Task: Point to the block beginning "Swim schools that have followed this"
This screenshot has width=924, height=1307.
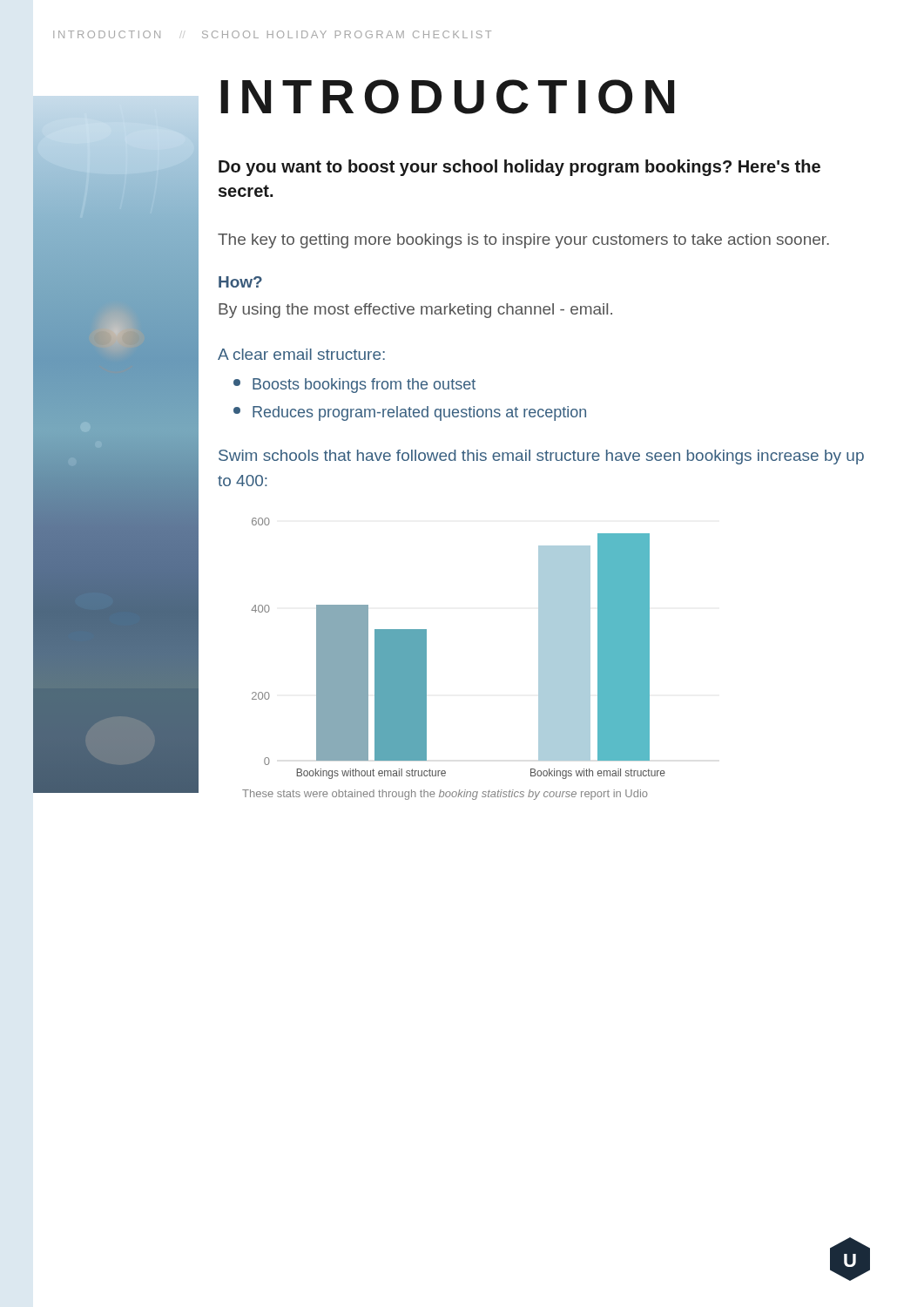Action: [541, 468]
